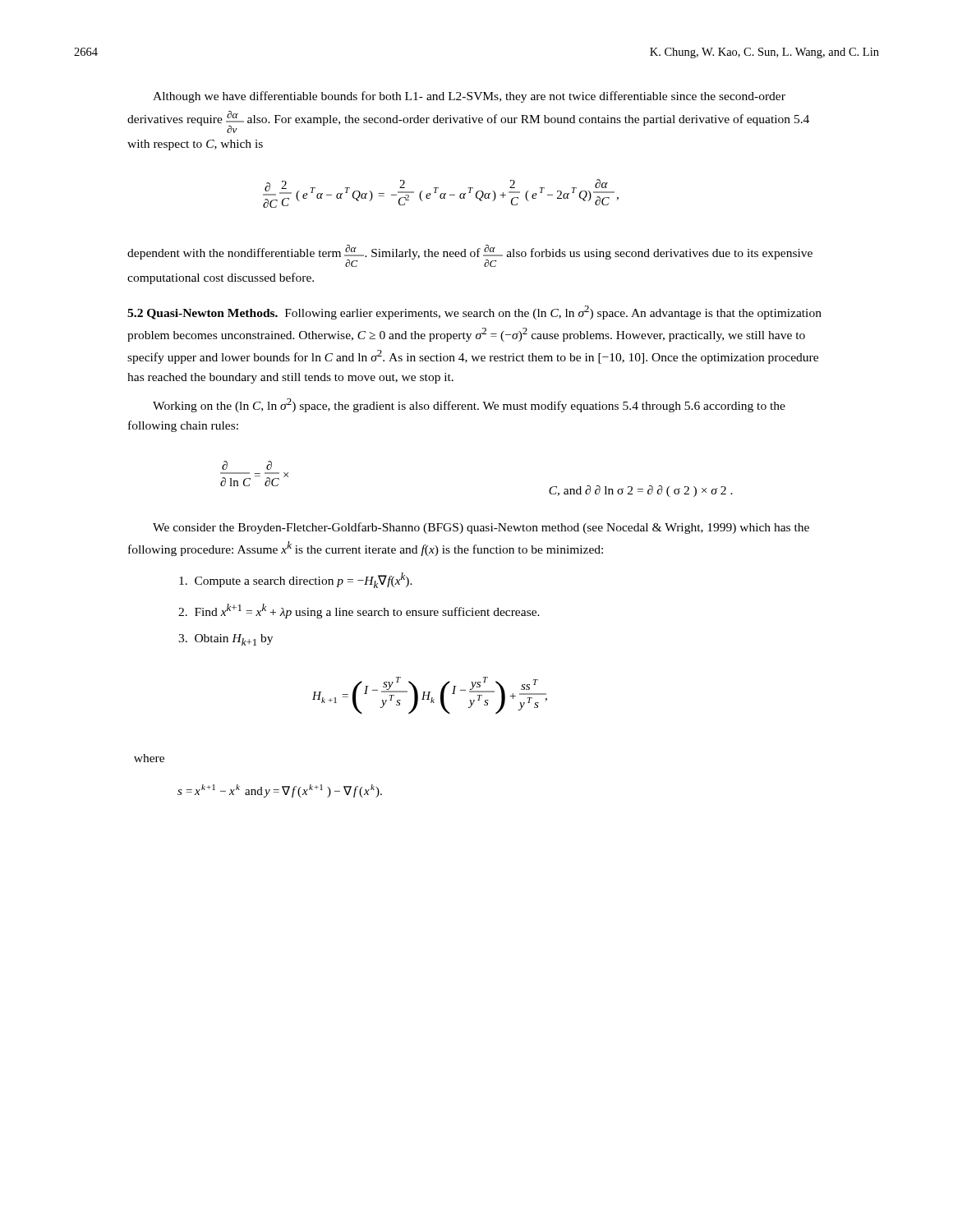The width and height of the screenshot is (953, 1232).
Task: Locate the passage starting "dependent with the nondifferentiable term"
Action: [x=470, y=262]
